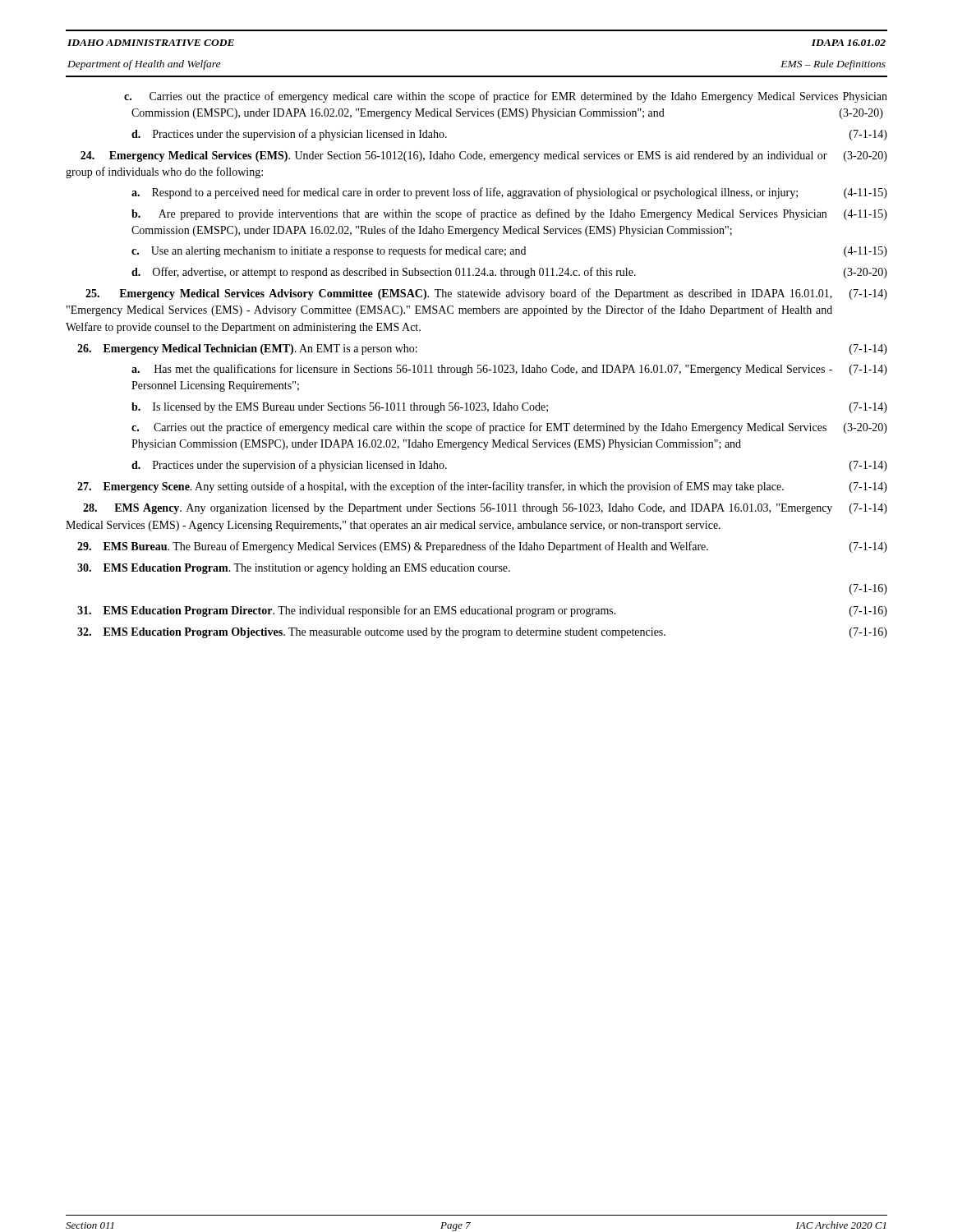953x1232 pixels.
Task: Locate the text block that says "c. Use an alerting mechanism to"
Action: click(509, 252)
